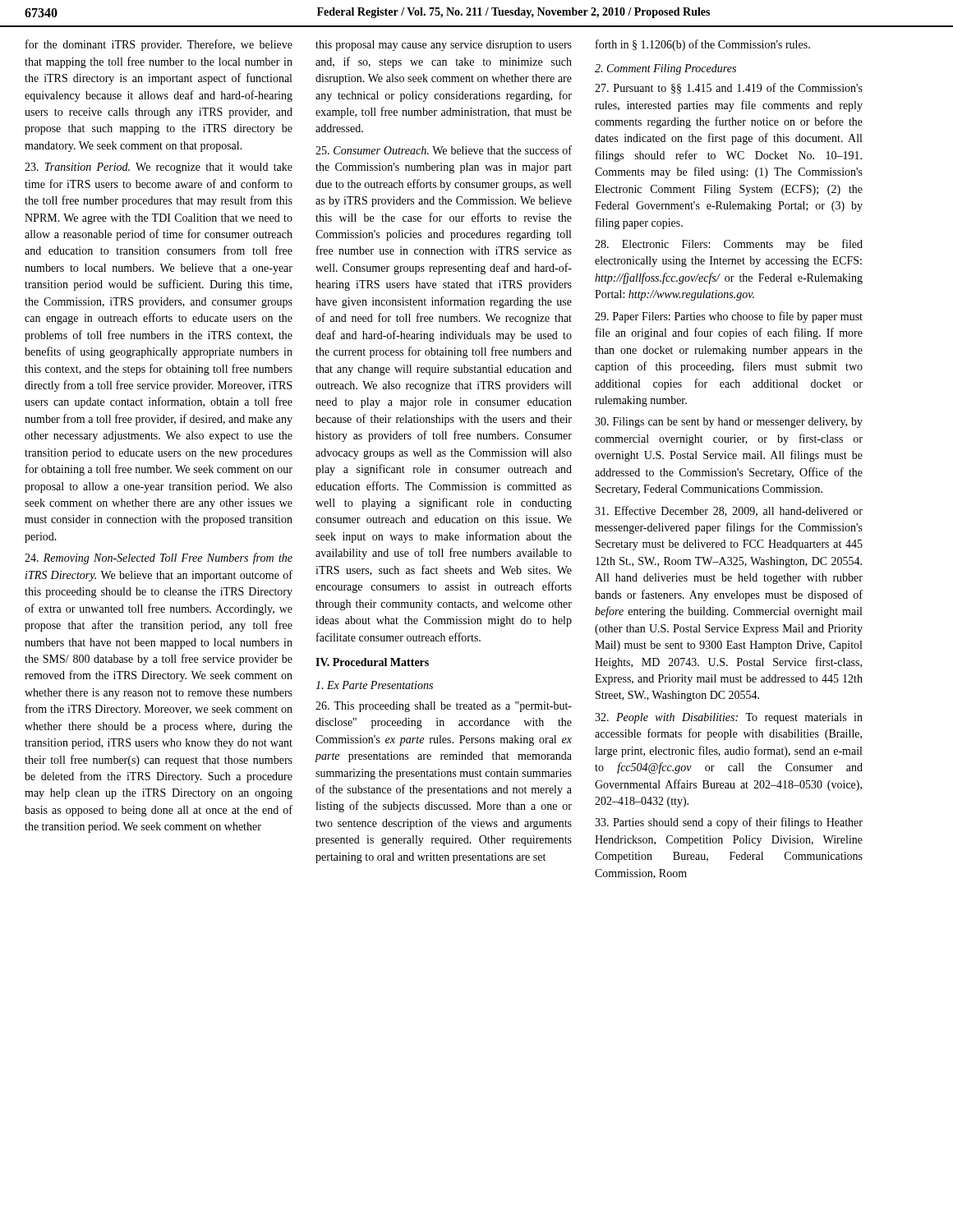
Task: Click on the element starting "this proposal may cause any service disruption to"
Action: (444, 342)
